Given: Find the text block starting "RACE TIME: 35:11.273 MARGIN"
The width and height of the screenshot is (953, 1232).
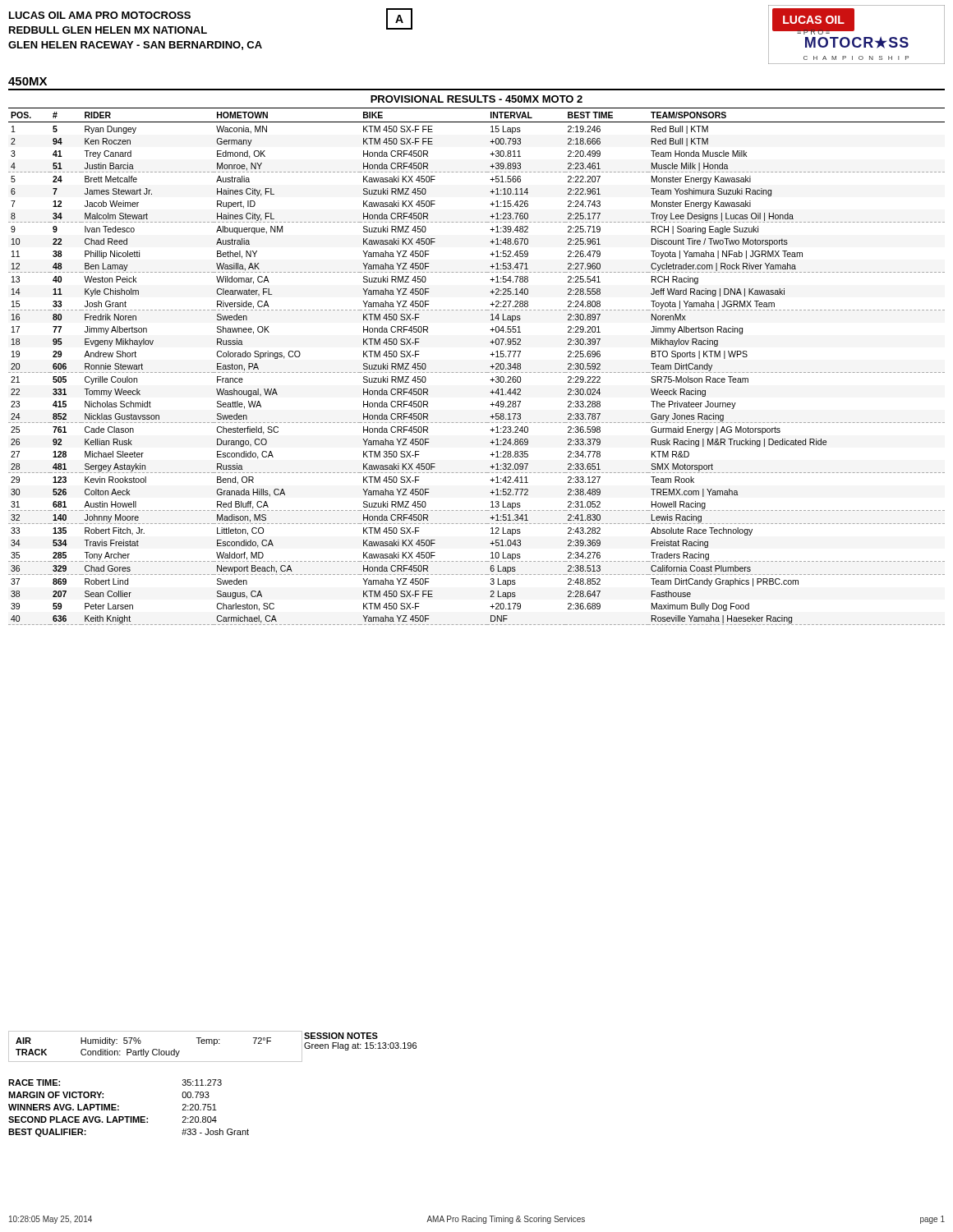Looking at the screenshot, I should click(129, 1107).
